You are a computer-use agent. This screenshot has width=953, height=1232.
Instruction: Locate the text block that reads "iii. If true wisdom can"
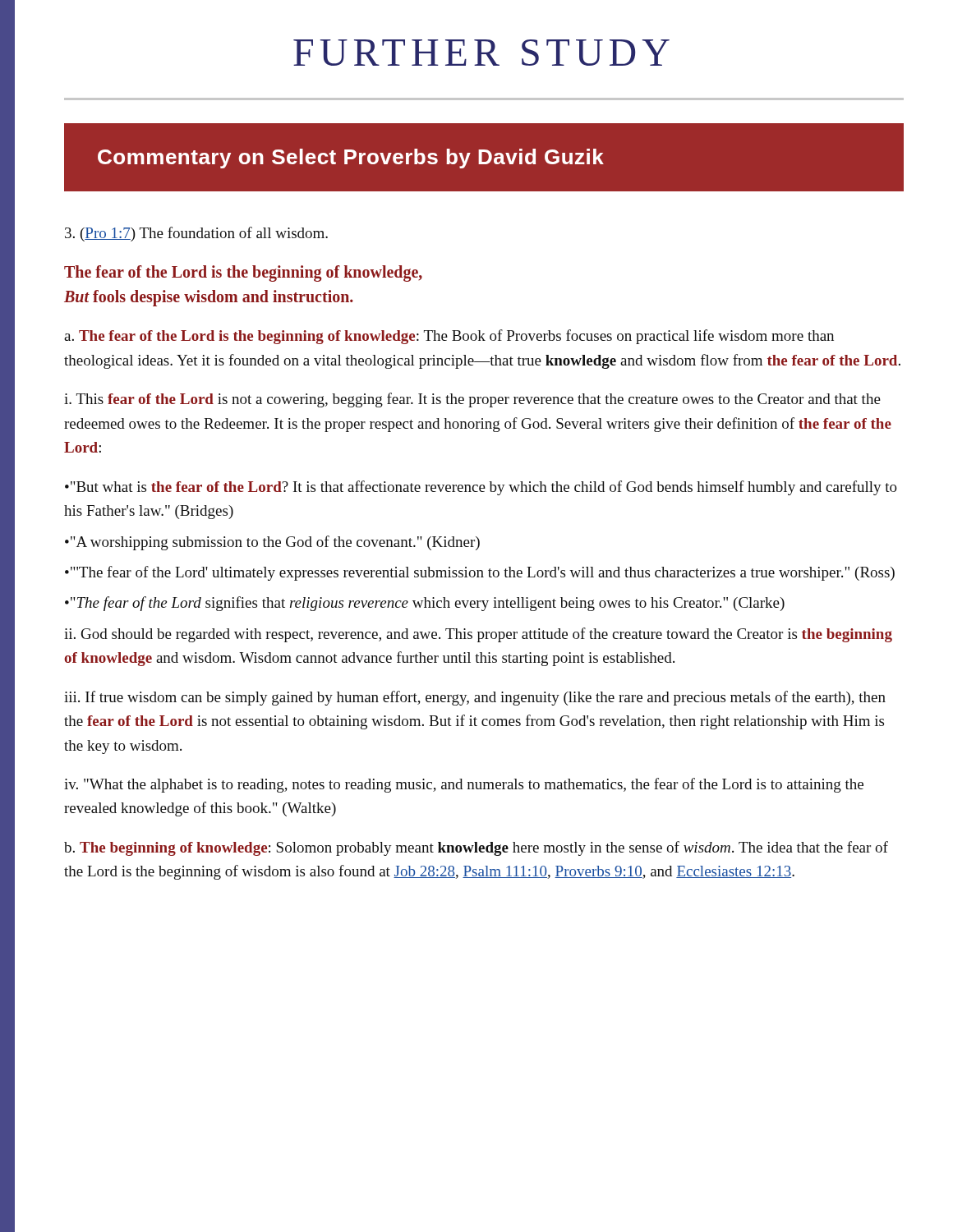(x=475, y=721)
